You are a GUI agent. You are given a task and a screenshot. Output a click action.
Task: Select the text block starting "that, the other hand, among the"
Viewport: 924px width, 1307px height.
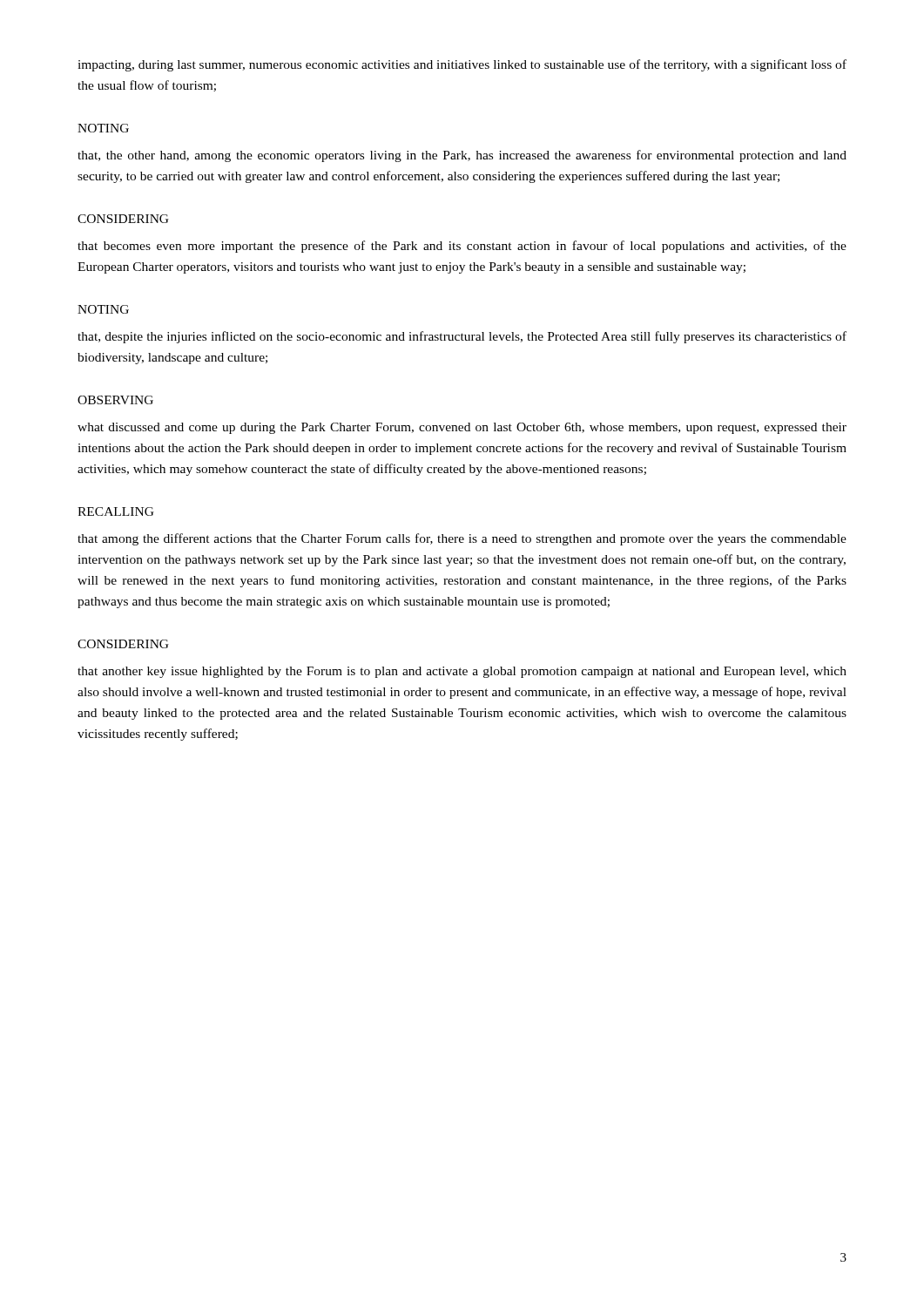[x=462, y=165]
